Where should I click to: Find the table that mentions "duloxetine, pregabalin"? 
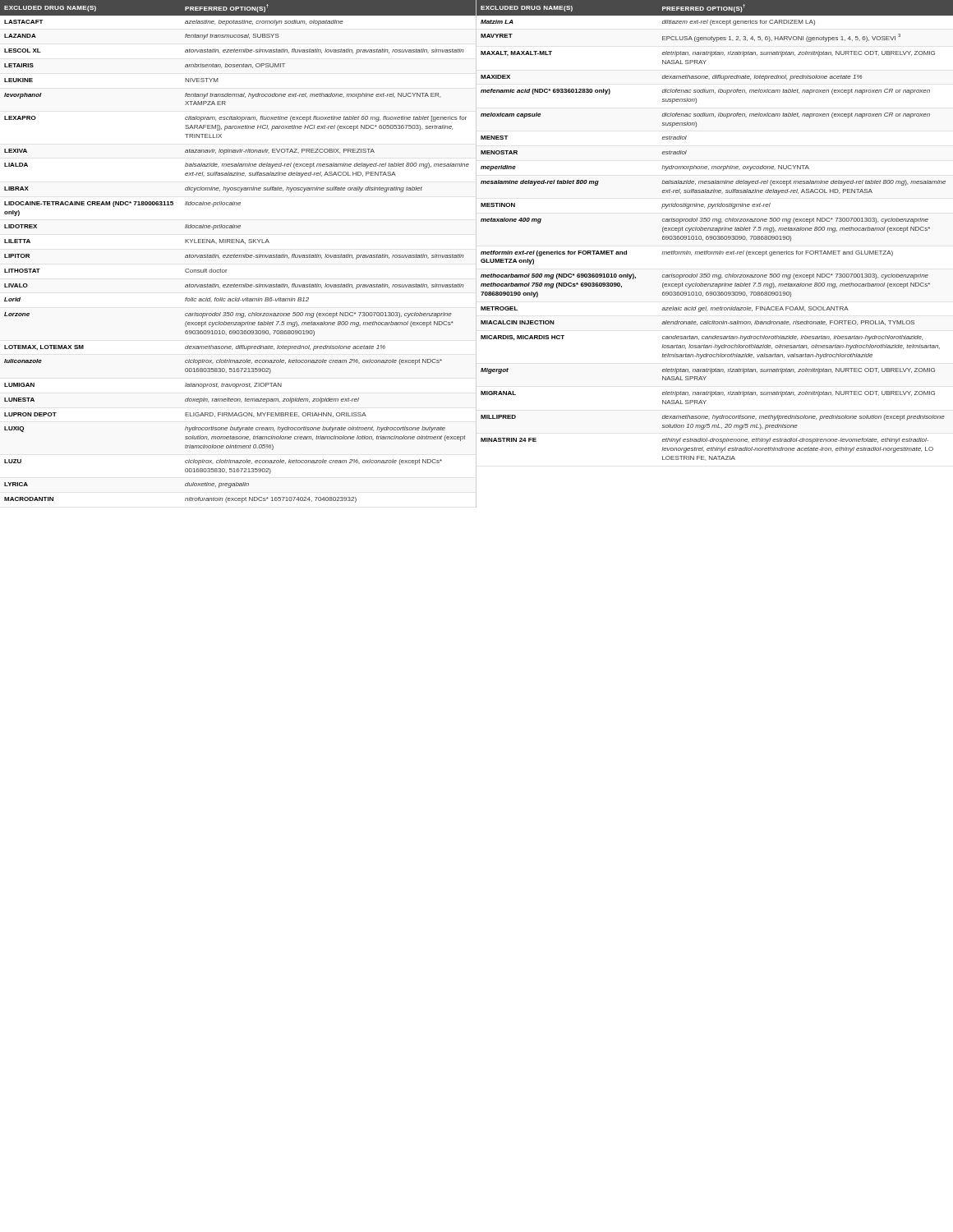(x=238, y=254)
